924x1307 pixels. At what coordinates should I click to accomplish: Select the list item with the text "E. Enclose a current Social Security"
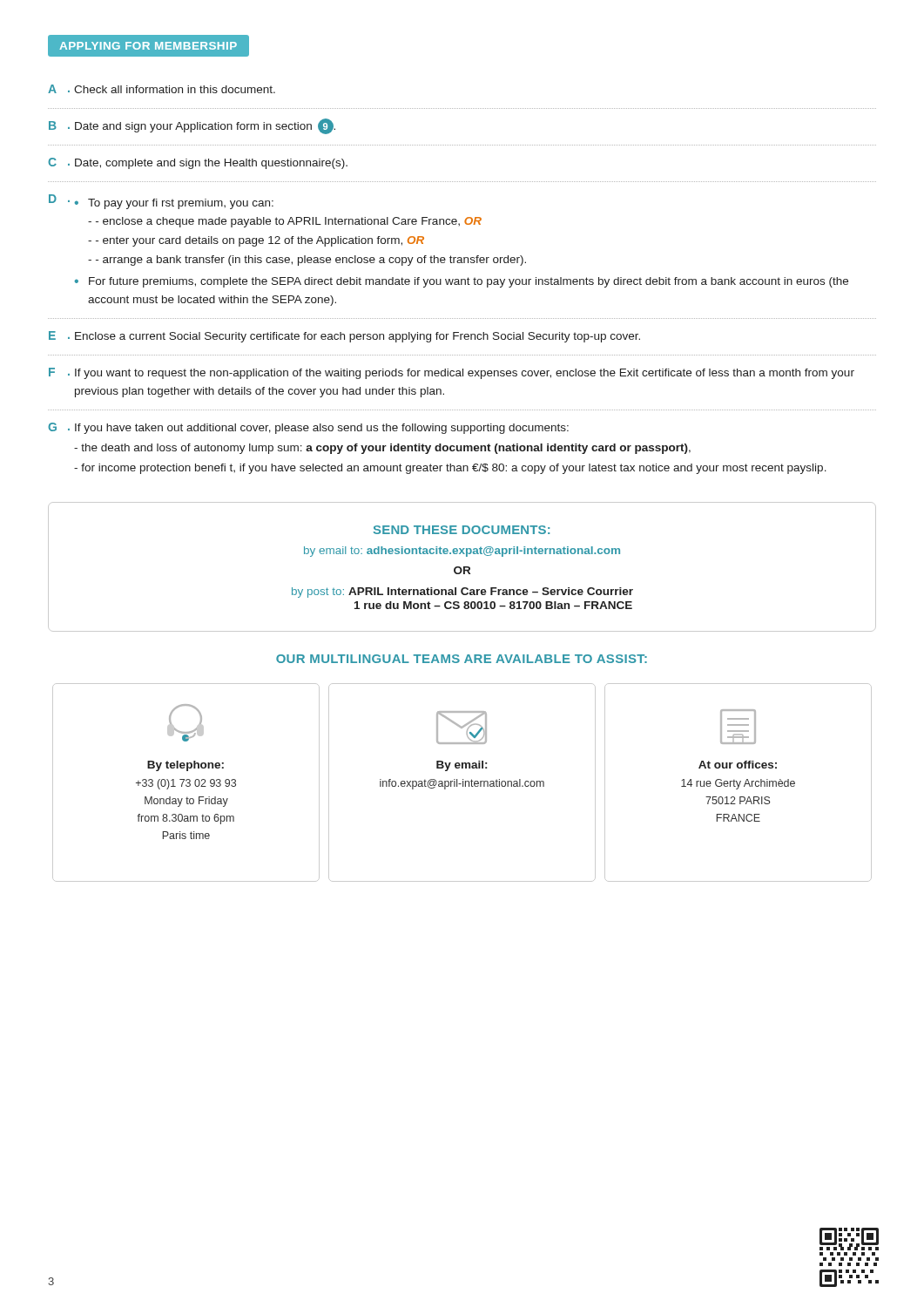[x=462, y=337]
